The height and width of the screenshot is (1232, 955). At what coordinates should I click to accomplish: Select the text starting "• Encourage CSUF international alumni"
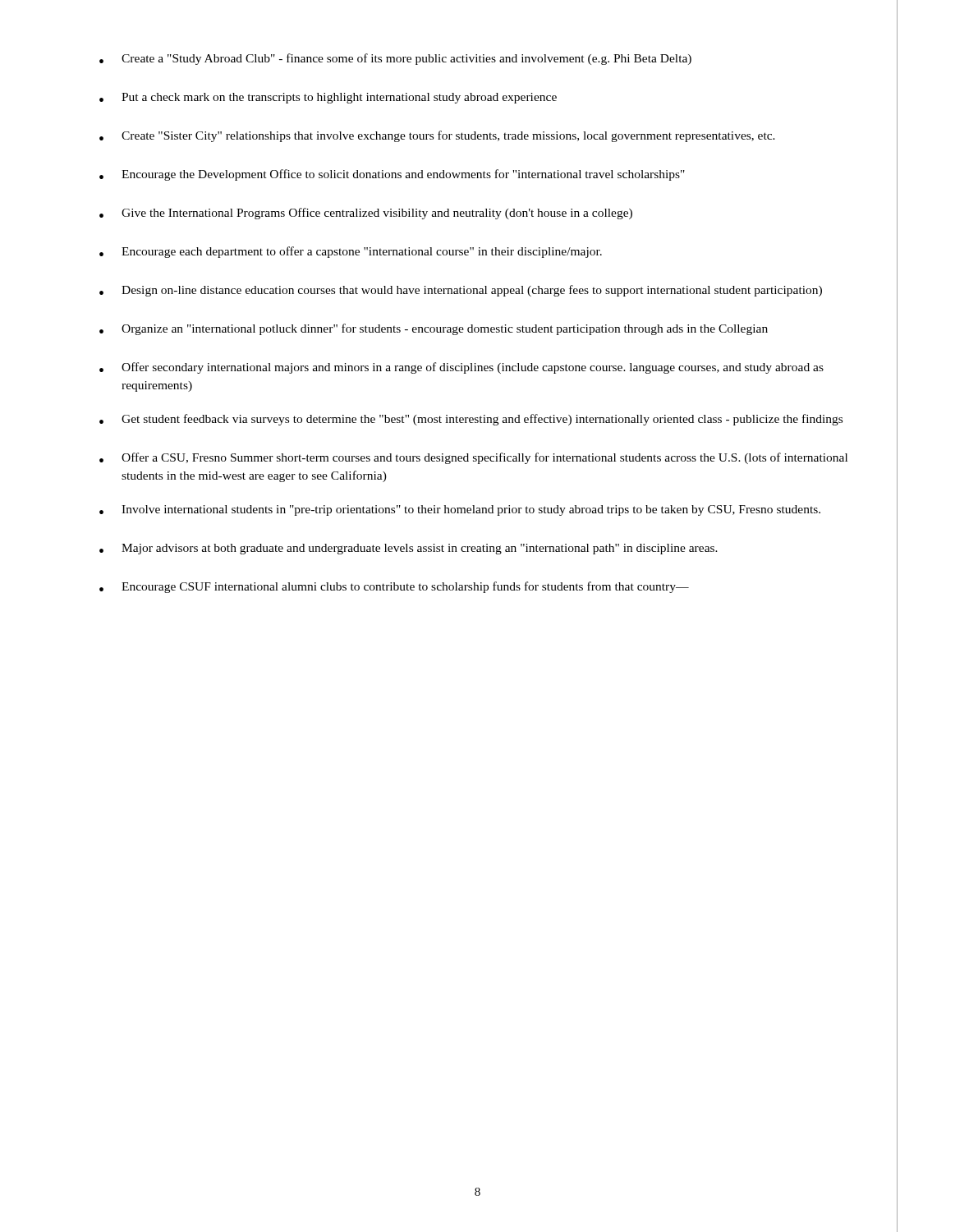click(486, 589)
